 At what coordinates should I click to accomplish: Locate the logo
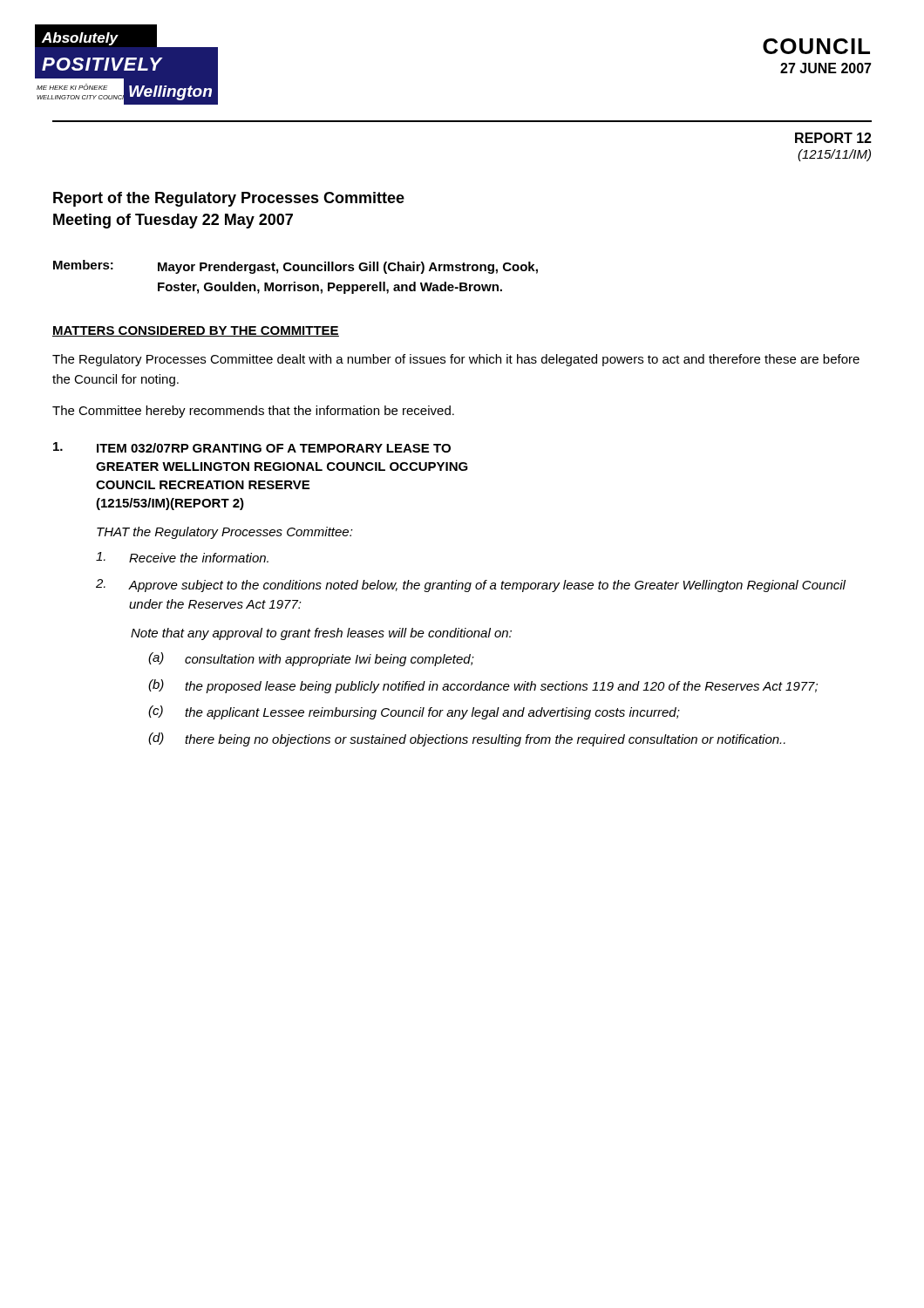pyautogui.click(x=131, y=69)
